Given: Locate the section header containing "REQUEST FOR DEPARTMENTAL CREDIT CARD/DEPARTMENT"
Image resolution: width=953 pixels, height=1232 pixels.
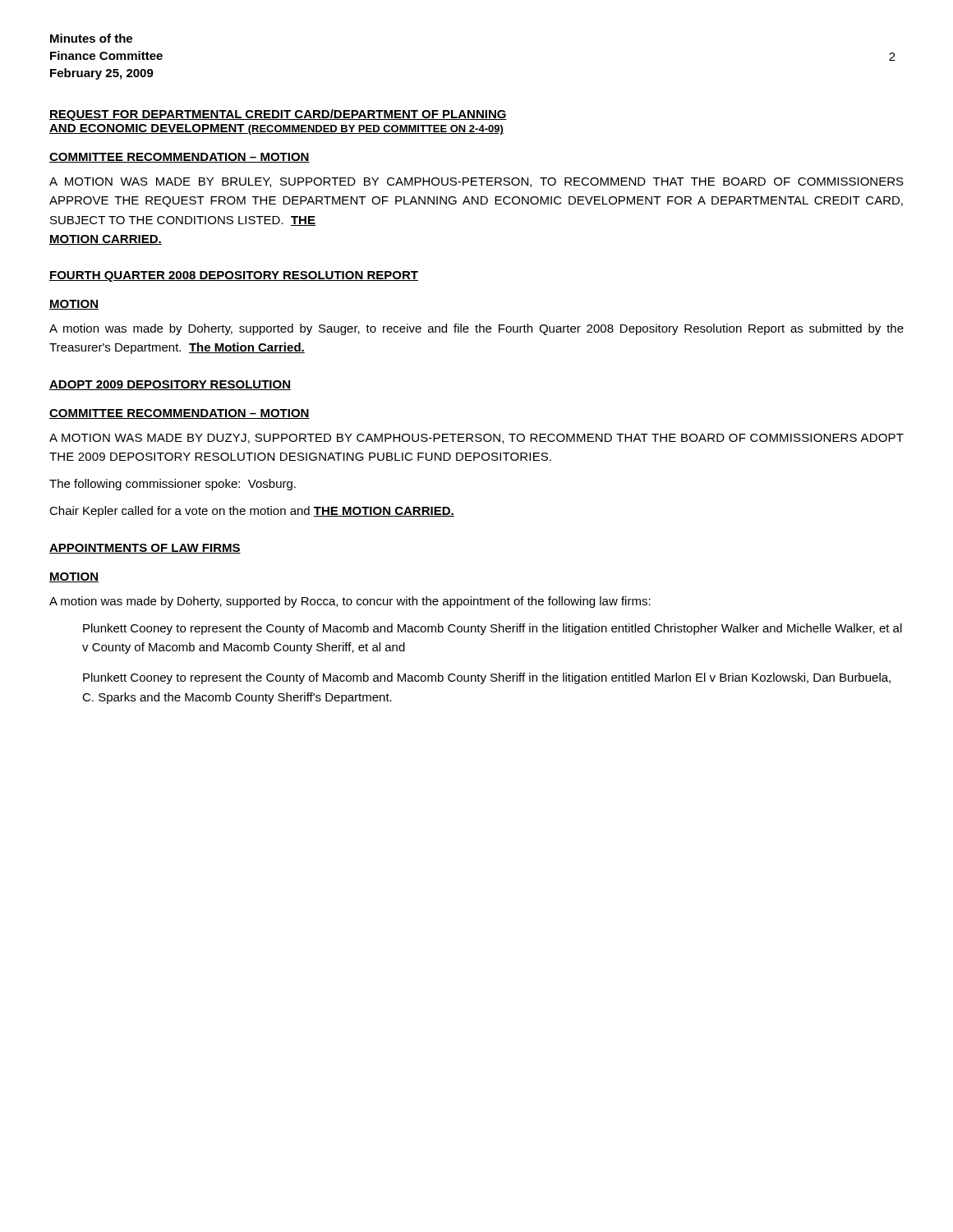Looking at the screenshot, I should pyautogui.click(x=278, y=121).
